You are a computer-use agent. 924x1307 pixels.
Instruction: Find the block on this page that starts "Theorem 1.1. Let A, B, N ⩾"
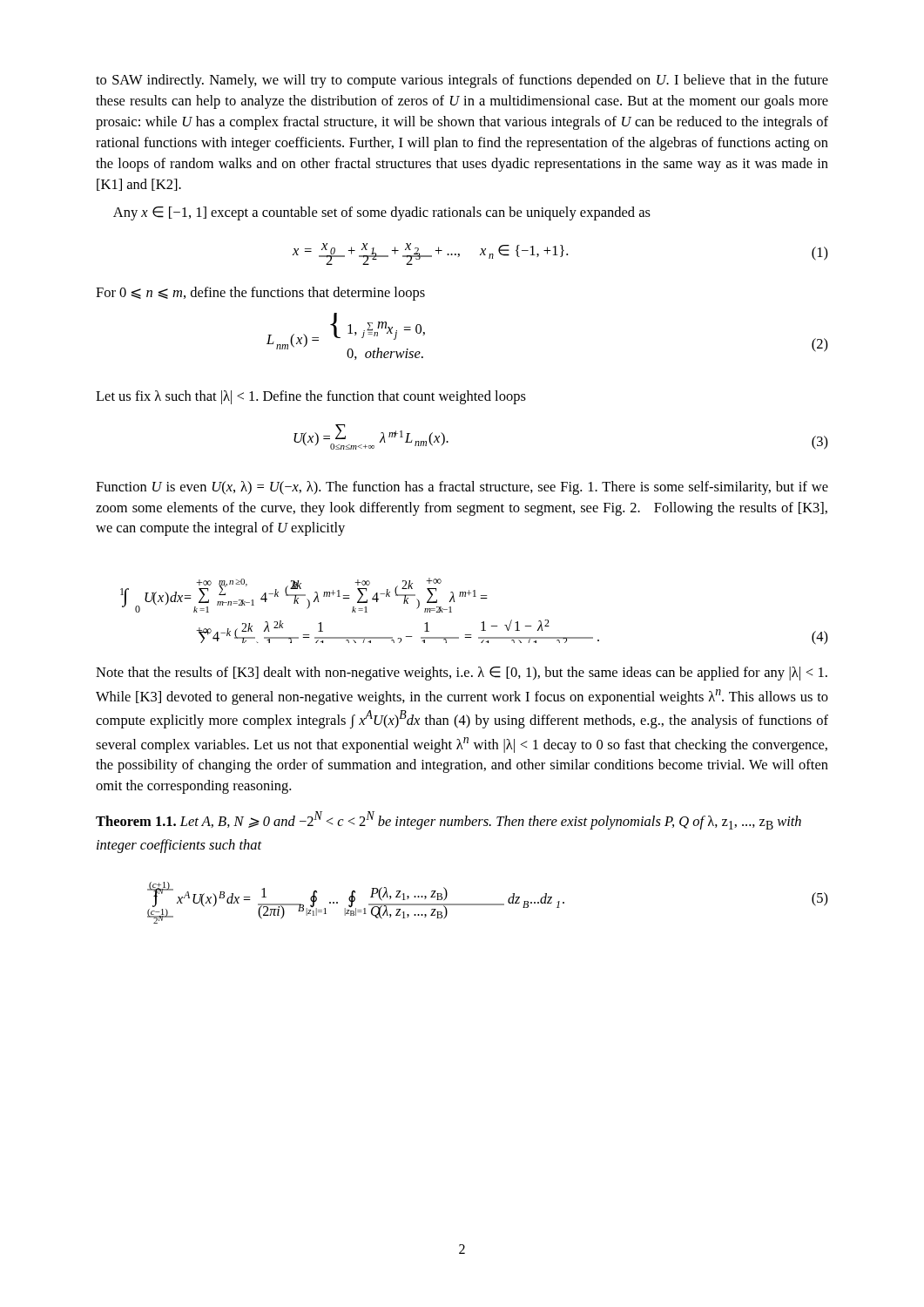click(x=449, y=831)
